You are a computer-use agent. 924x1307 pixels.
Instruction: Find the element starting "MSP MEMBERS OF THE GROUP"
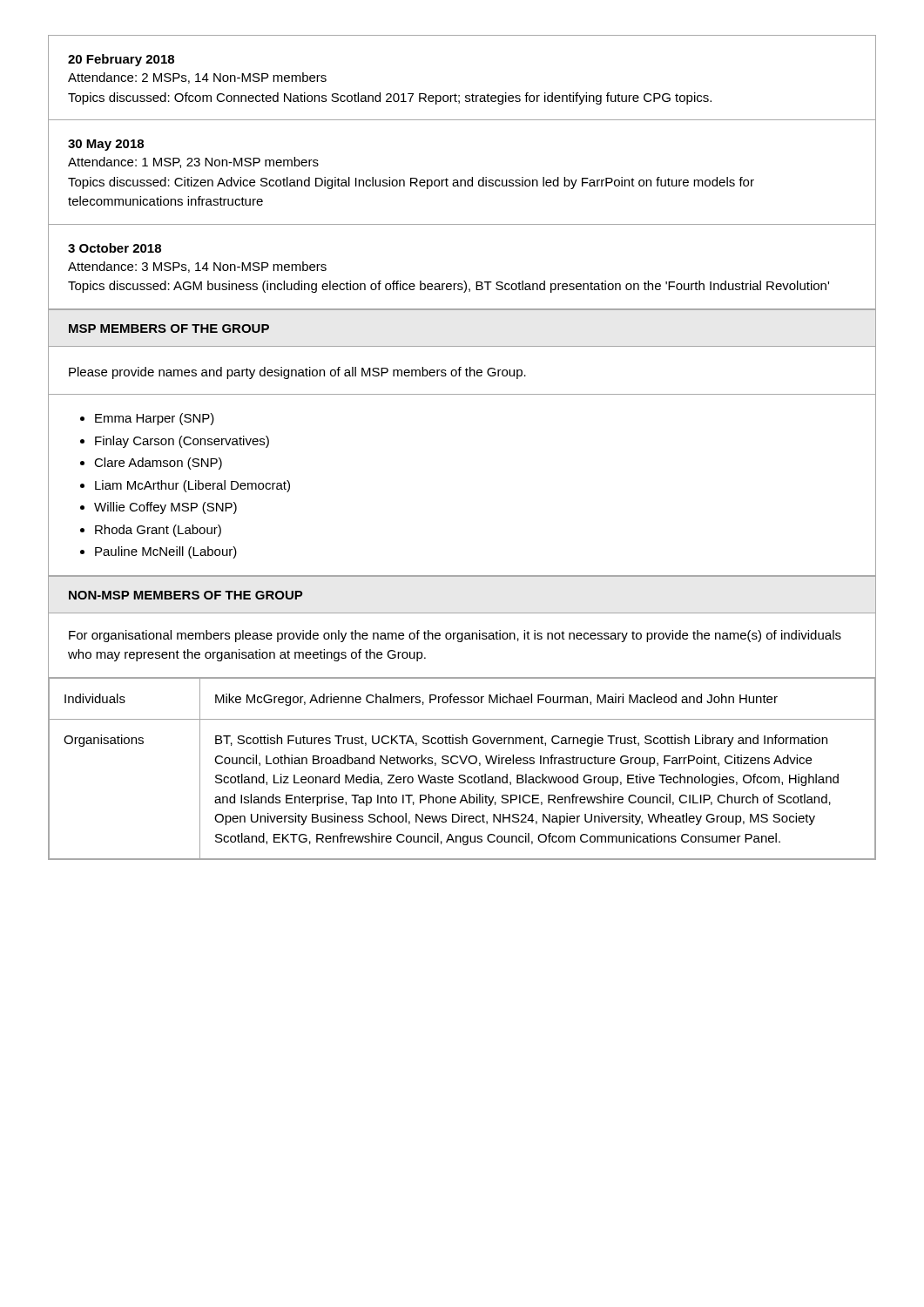[169, 328]
